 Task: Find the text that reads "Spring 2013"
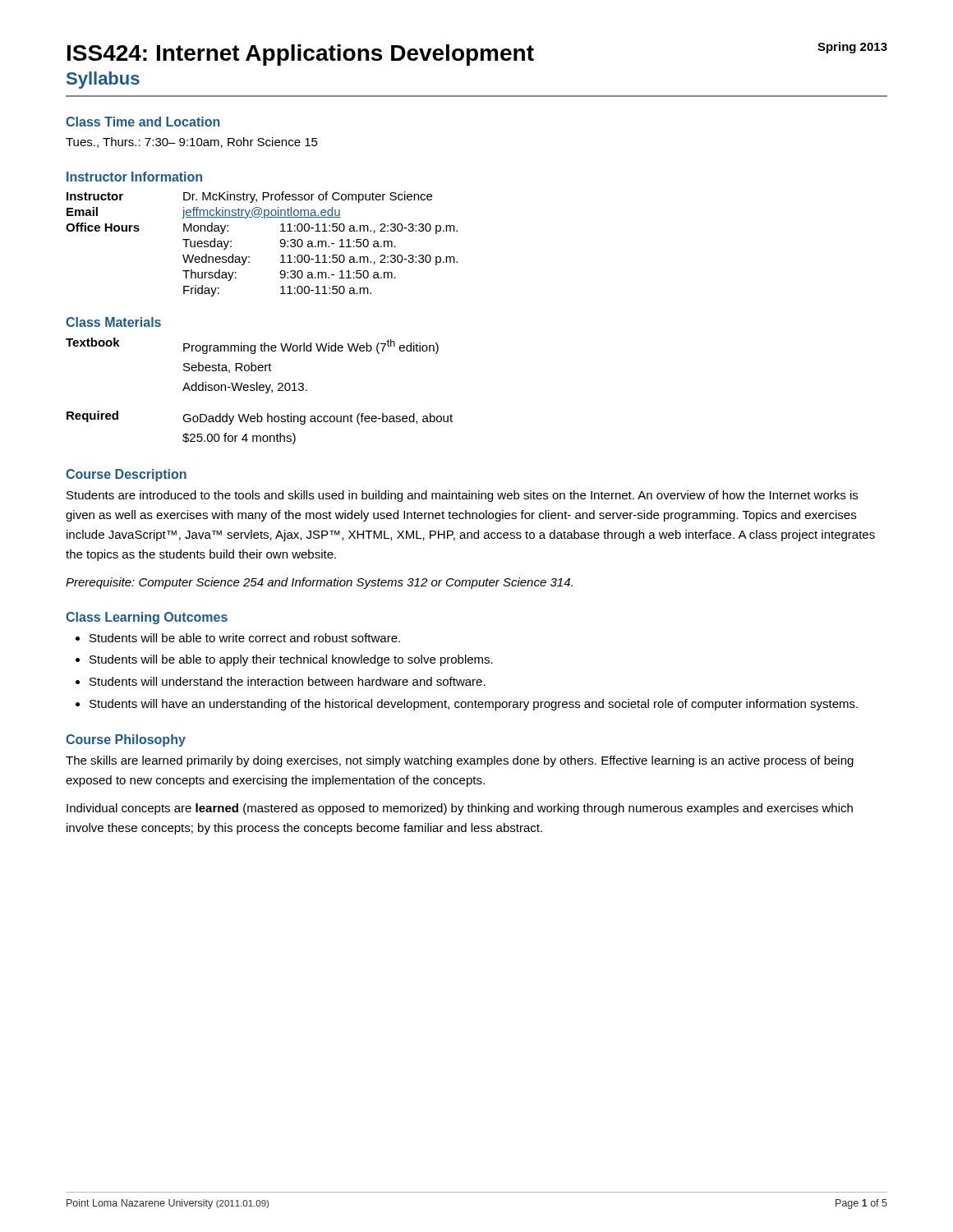[x=852, y=46]
